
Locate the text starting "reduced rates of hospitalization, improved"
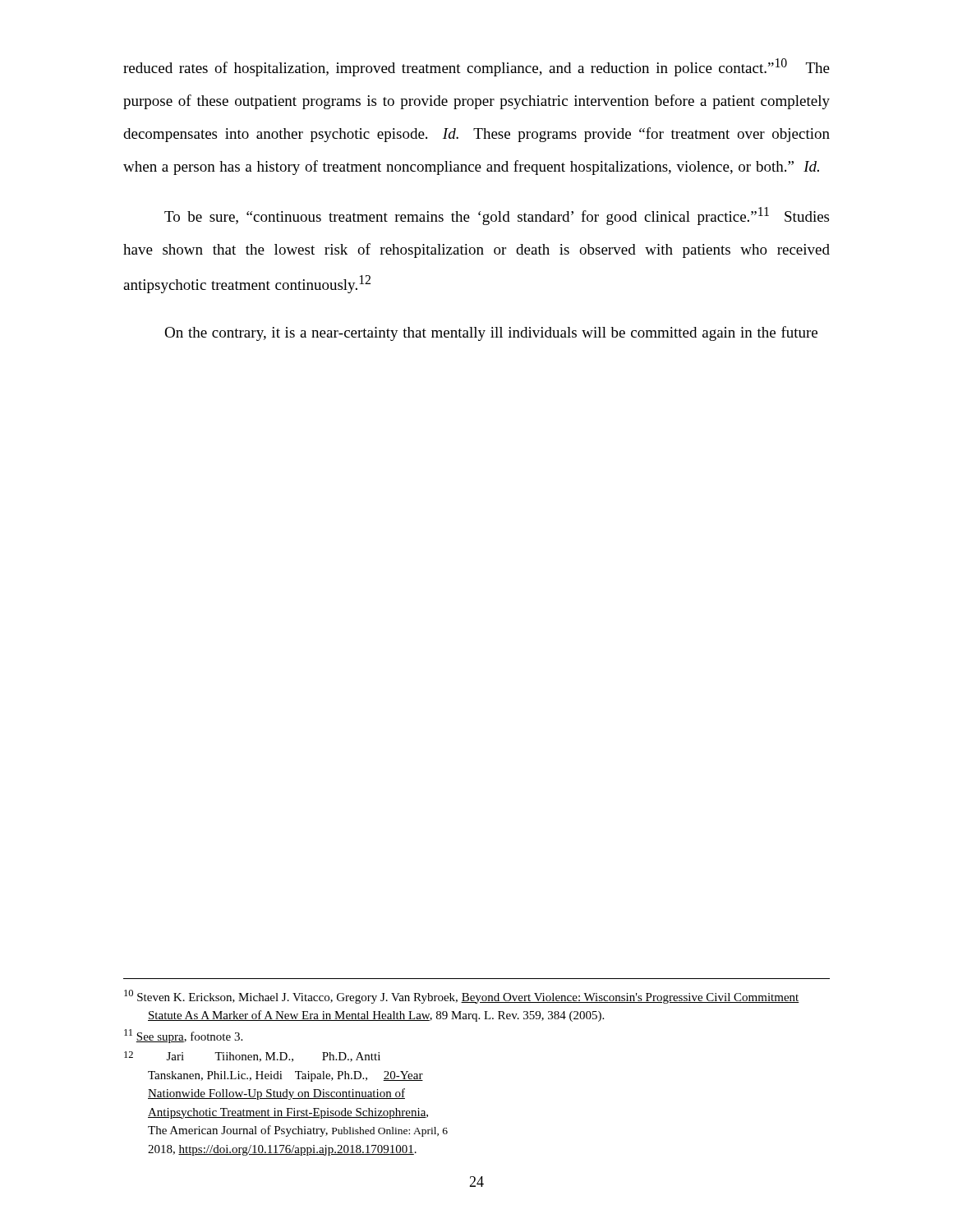[x=476, y=116]
